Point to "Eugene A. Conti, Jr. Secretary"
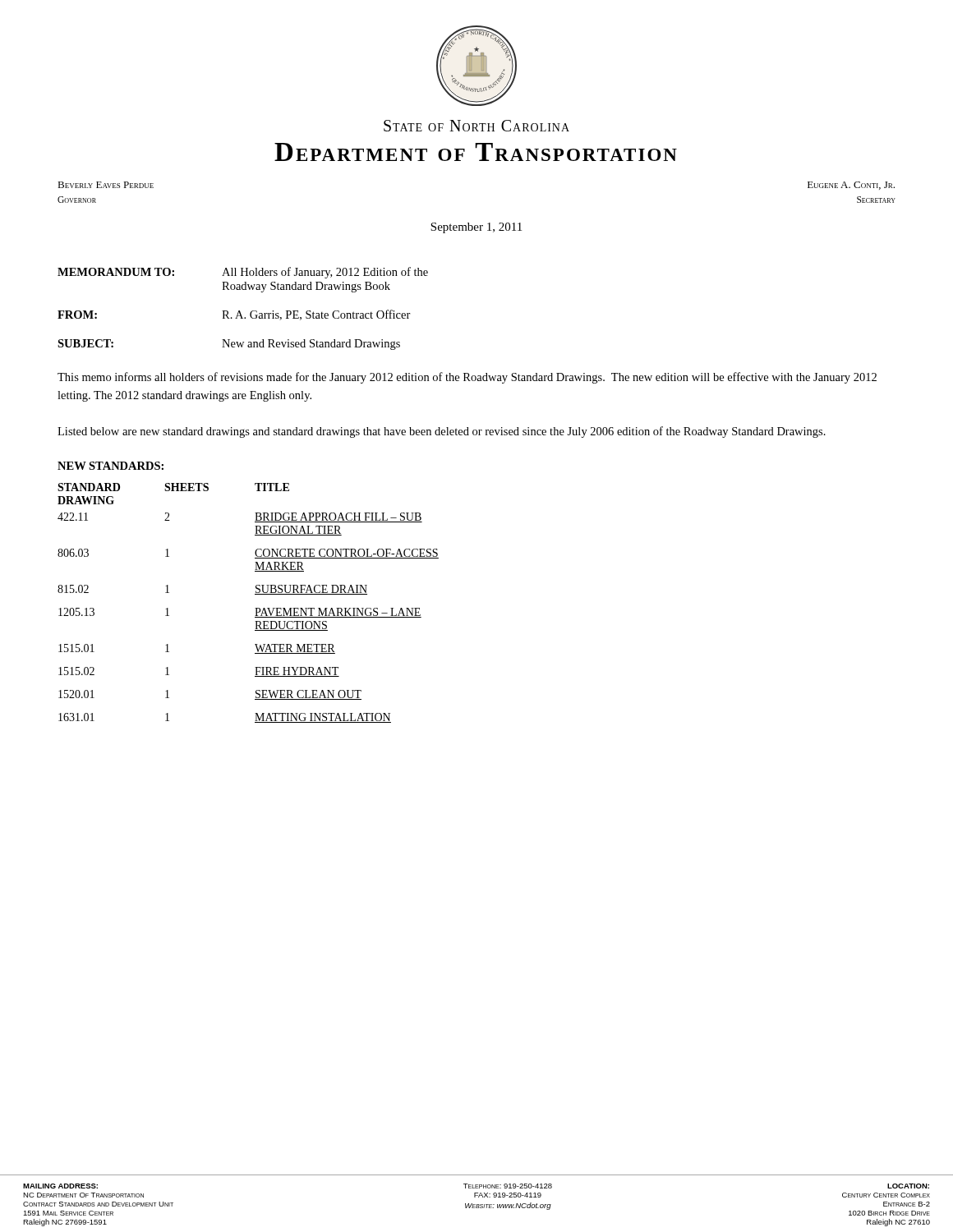953x1232 pixels. point(851,191)
